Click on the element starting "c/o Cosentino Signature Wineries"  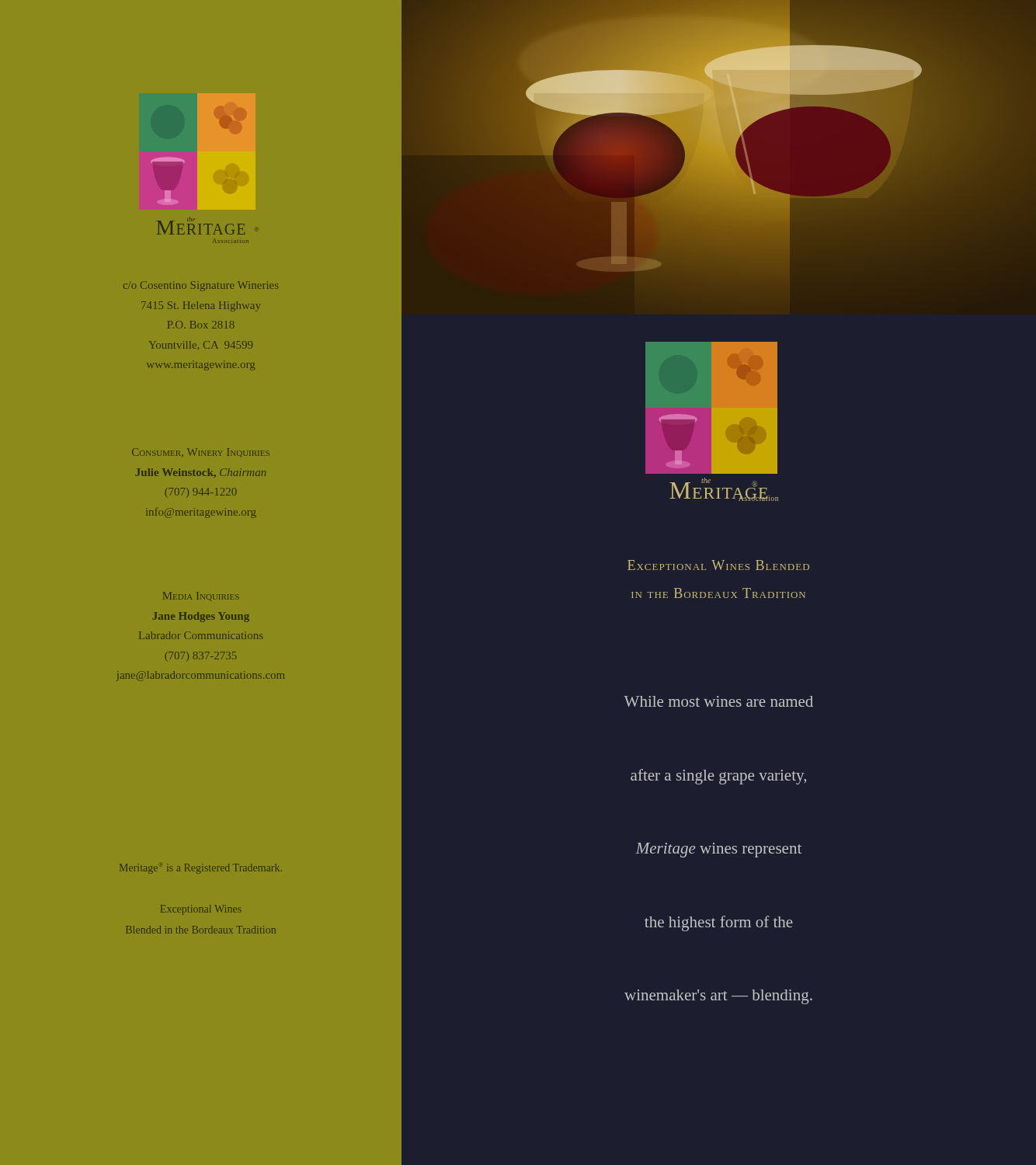[201, 325]
